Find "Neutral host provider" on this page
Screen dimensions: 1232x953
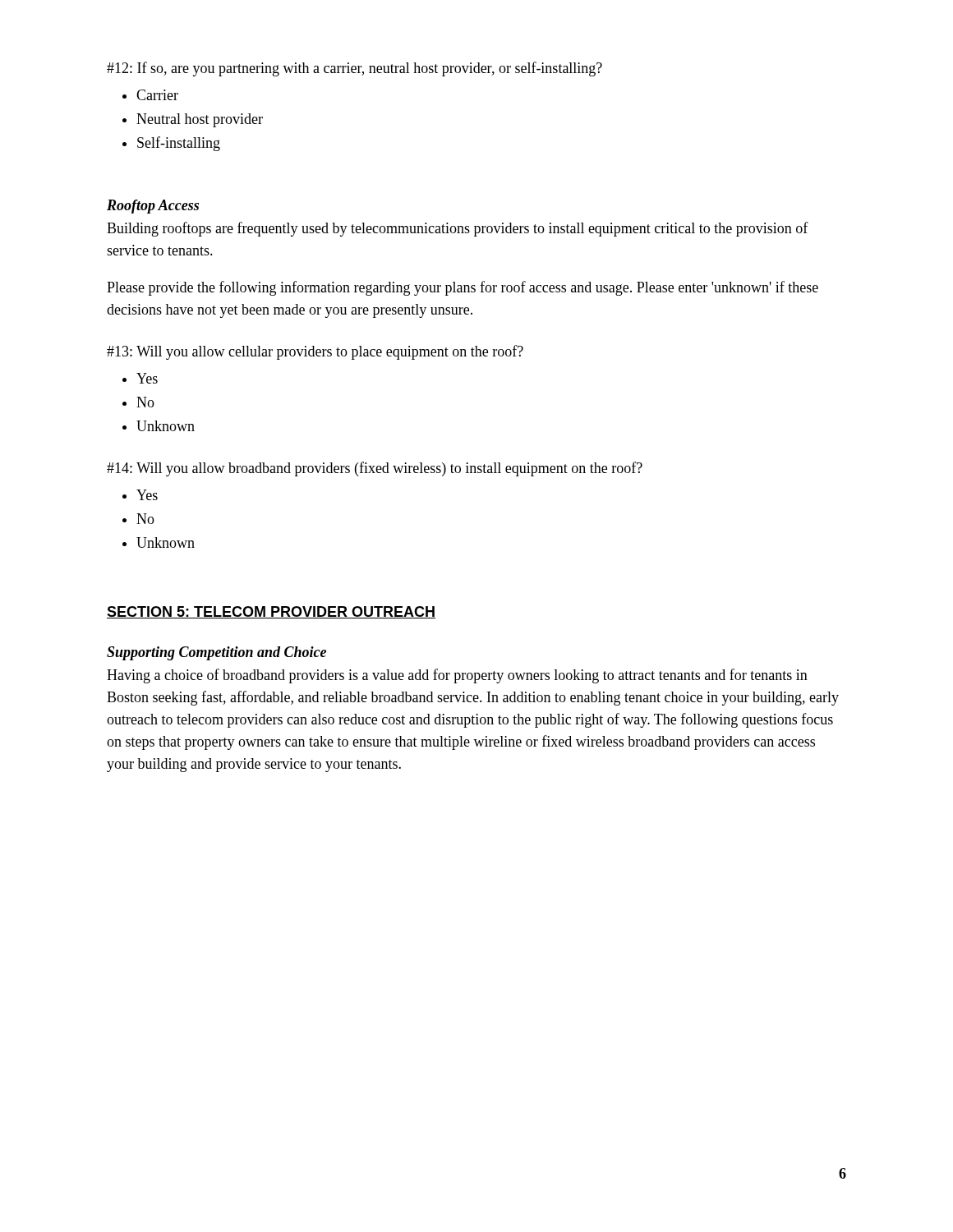200,119
